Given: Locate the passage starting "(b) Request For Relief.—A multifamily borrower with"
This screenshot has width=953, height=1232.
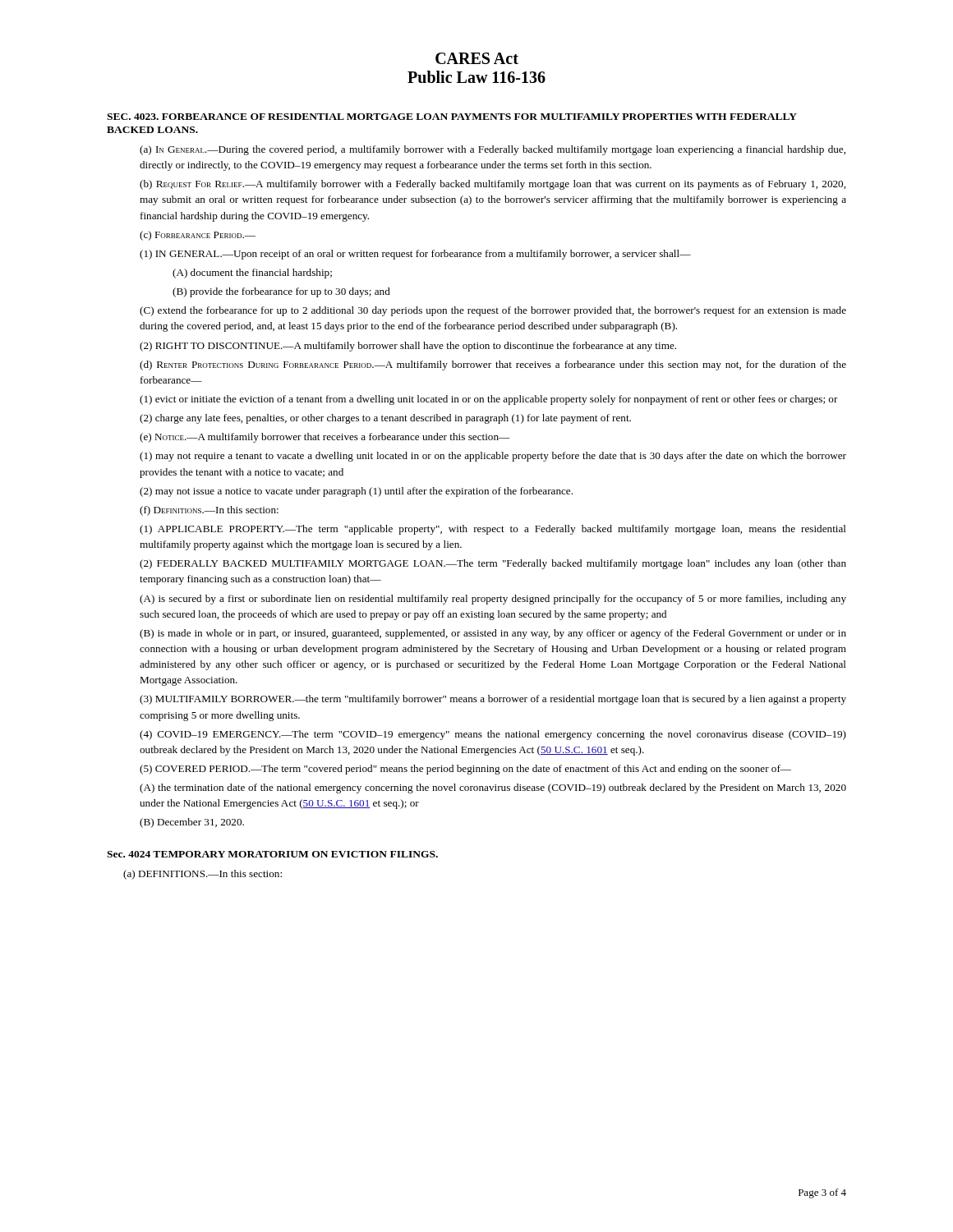Looking at the screenshot, I should coord(493,200).
